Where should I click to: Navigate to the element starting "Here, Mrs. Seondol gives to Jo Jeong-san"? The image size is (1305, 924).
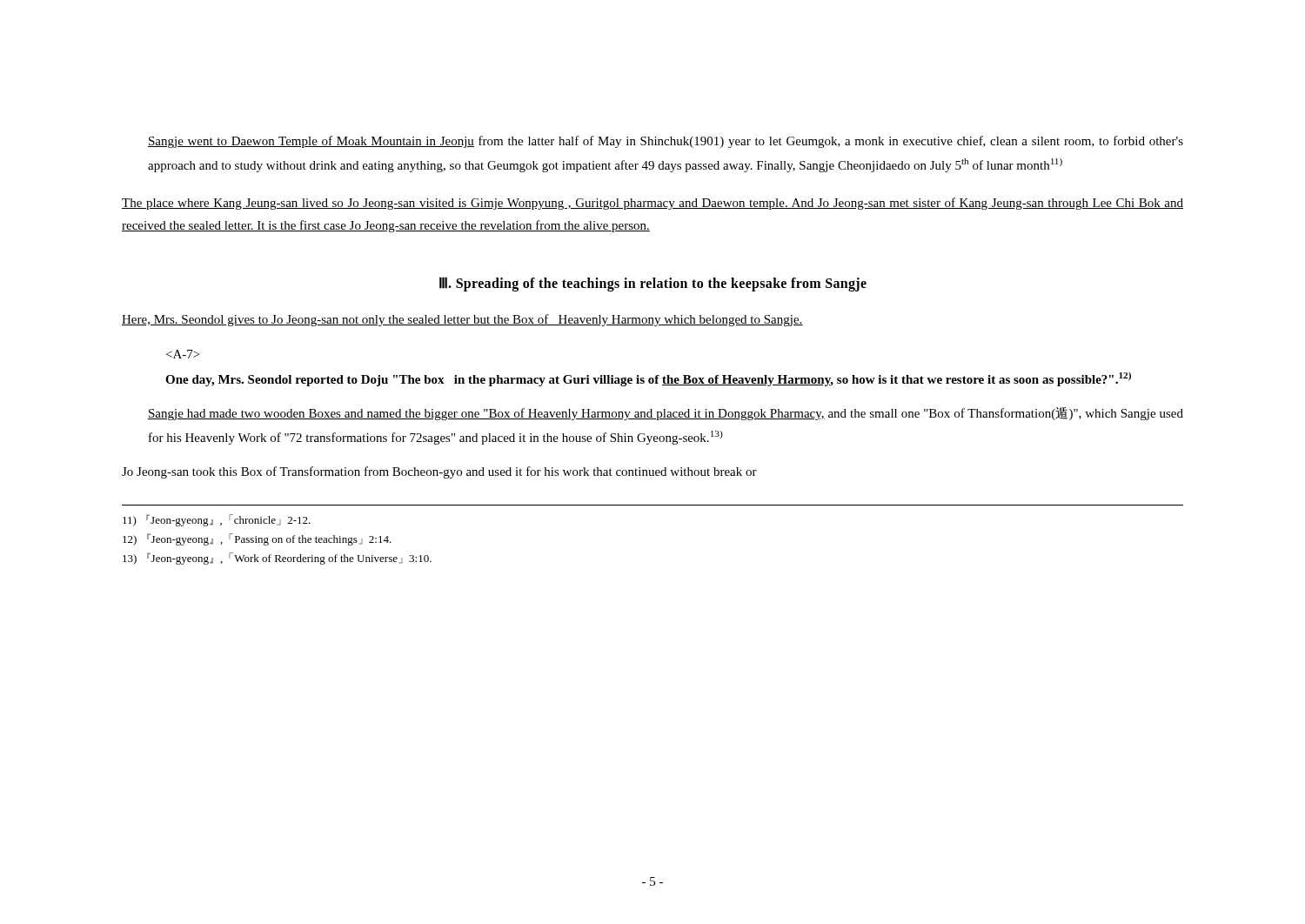click(x=462, y=319)
